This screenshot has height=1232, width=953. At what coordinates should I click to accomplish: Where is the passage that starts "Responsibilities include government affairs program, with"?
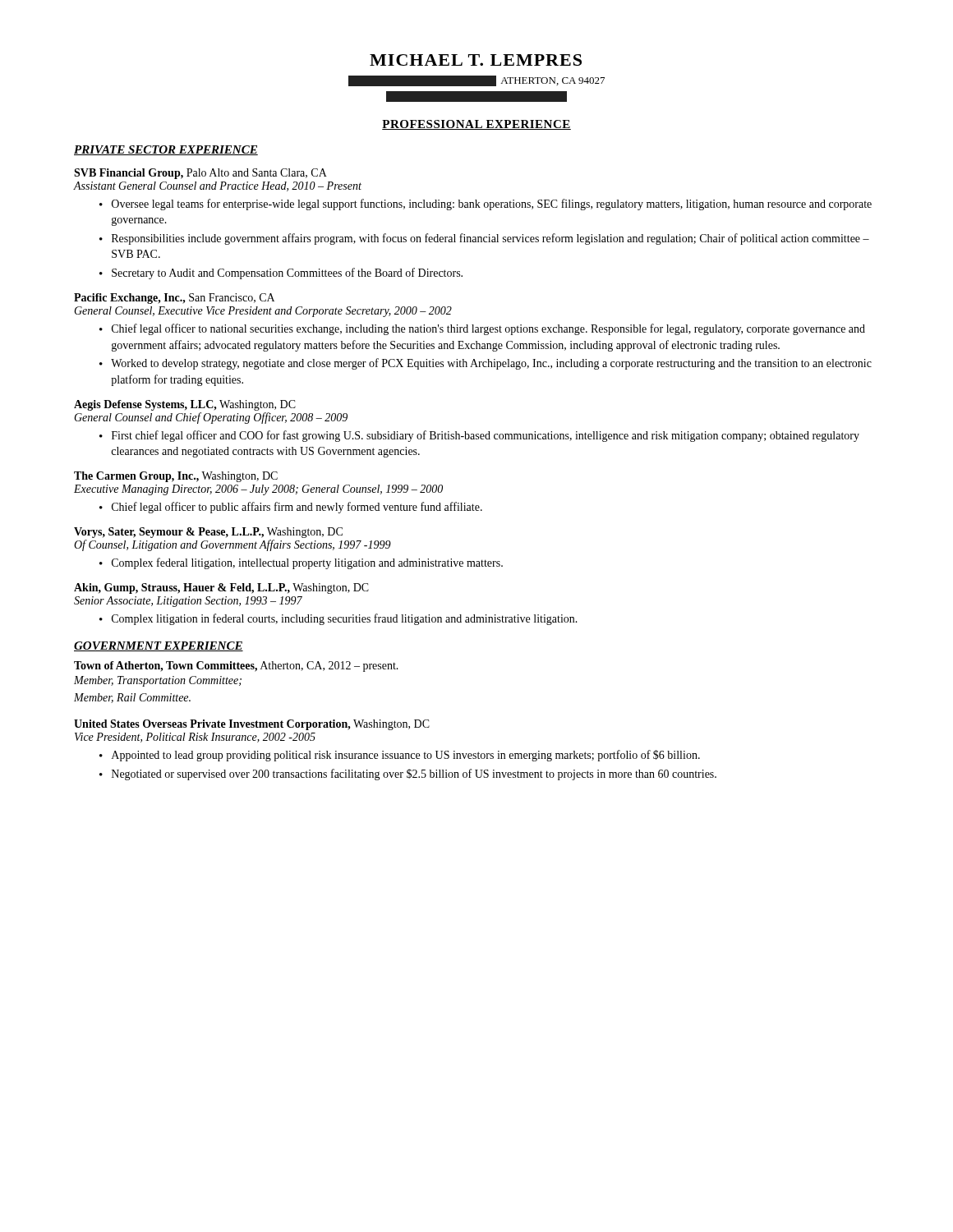pyautogui.click(x=495, y=247)
